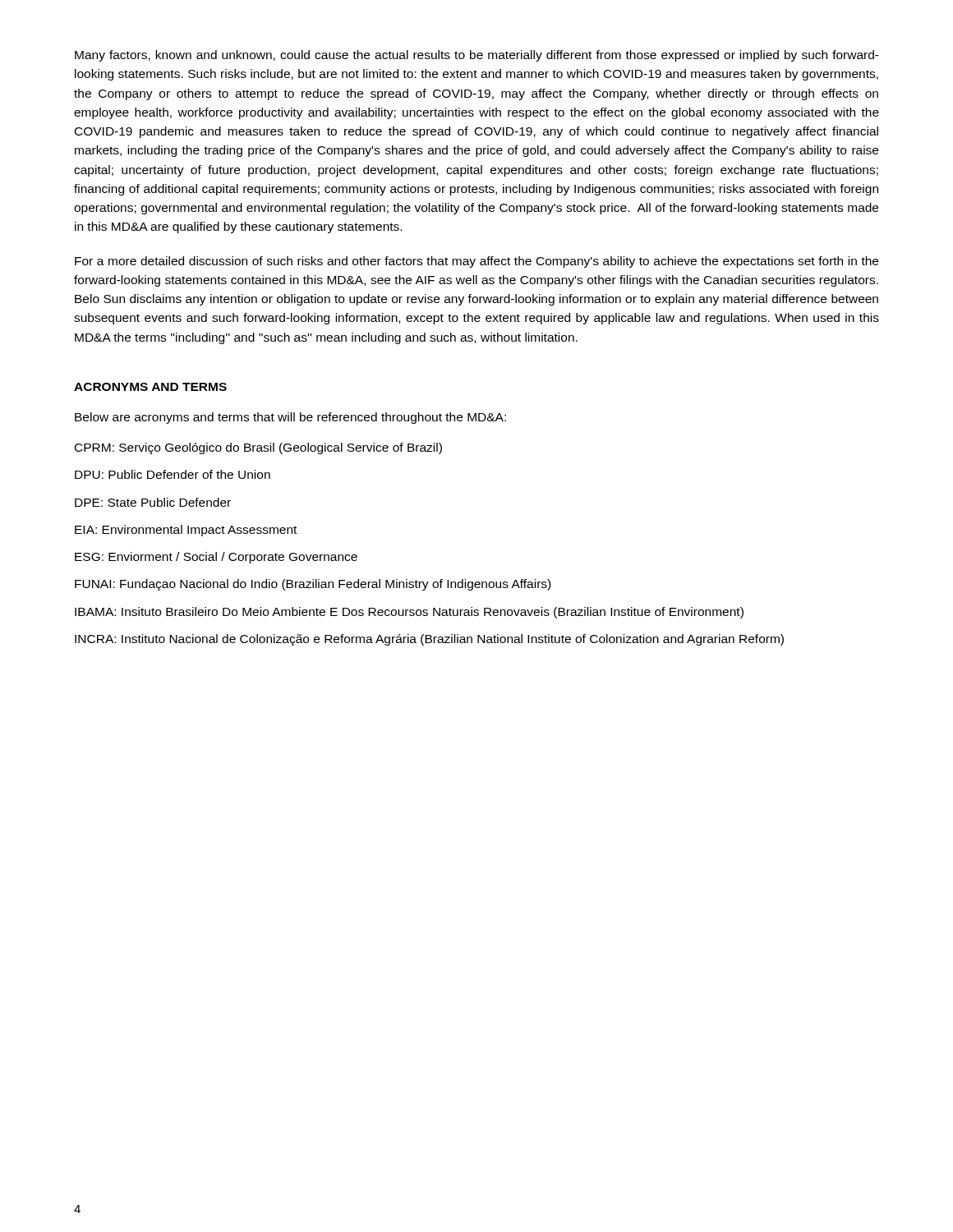The width and height of the screenshot is (953, 1232).
Task: Click the passage that begins "IBAMA: Insituto Brasileiro"
Action: [409, 611]
